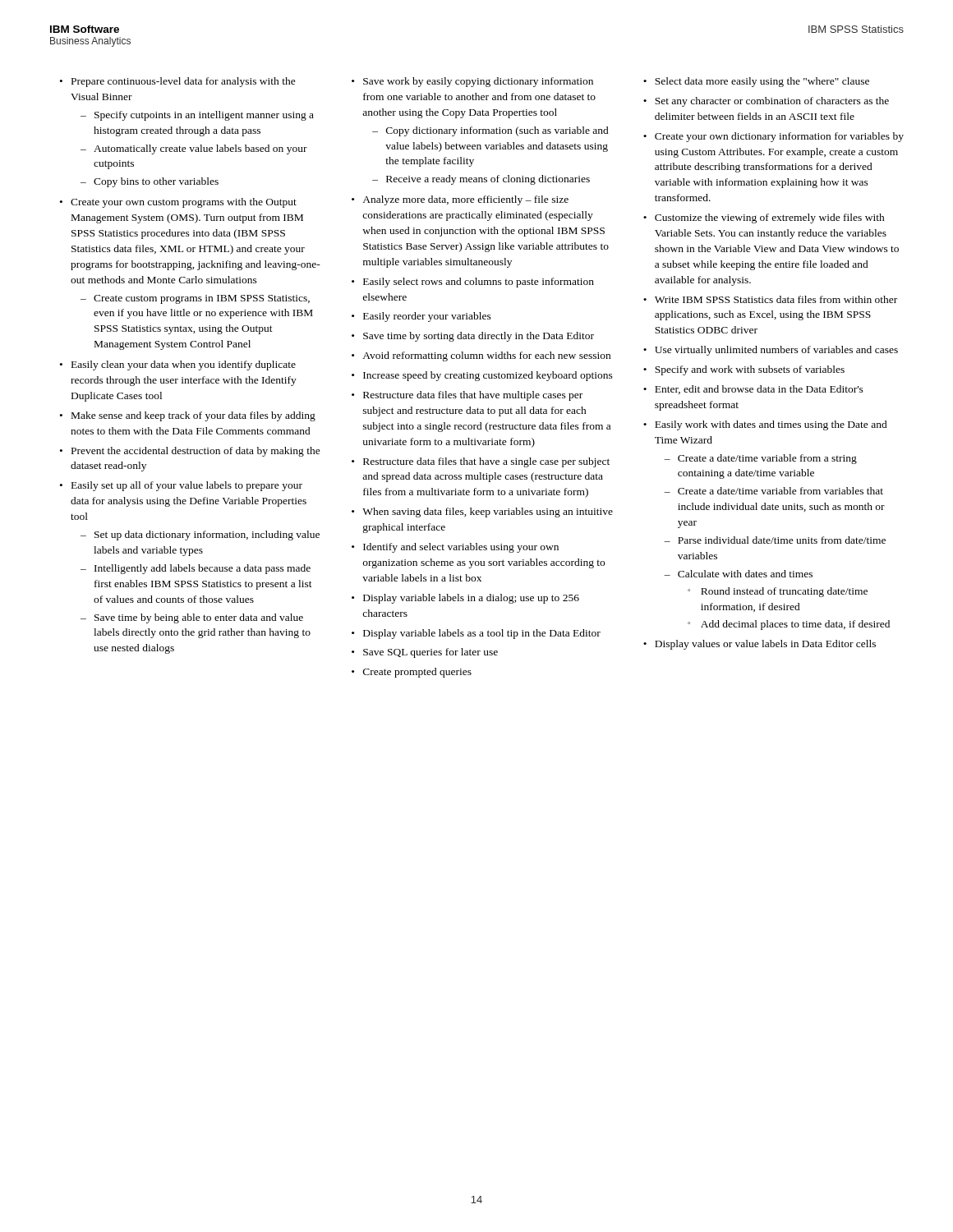Locate the block of text that opens with "Use virtually unlimited numbers of"
Viewport: 953px width, 1232px height.
776,350
